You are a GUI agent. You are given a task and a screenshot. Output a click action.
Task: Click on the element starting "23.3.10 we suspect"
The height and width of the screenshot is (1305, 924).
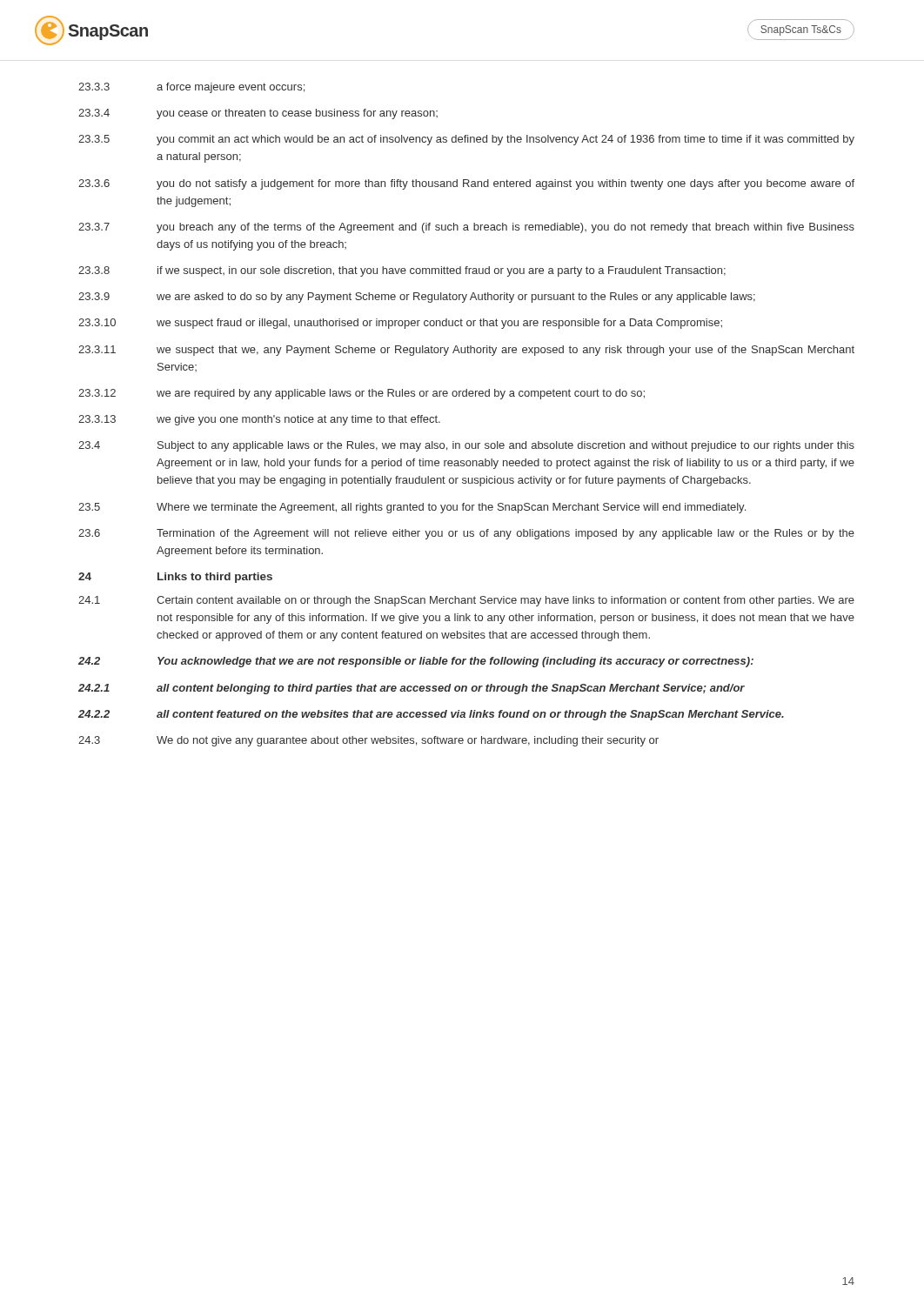tap(466, 323)
